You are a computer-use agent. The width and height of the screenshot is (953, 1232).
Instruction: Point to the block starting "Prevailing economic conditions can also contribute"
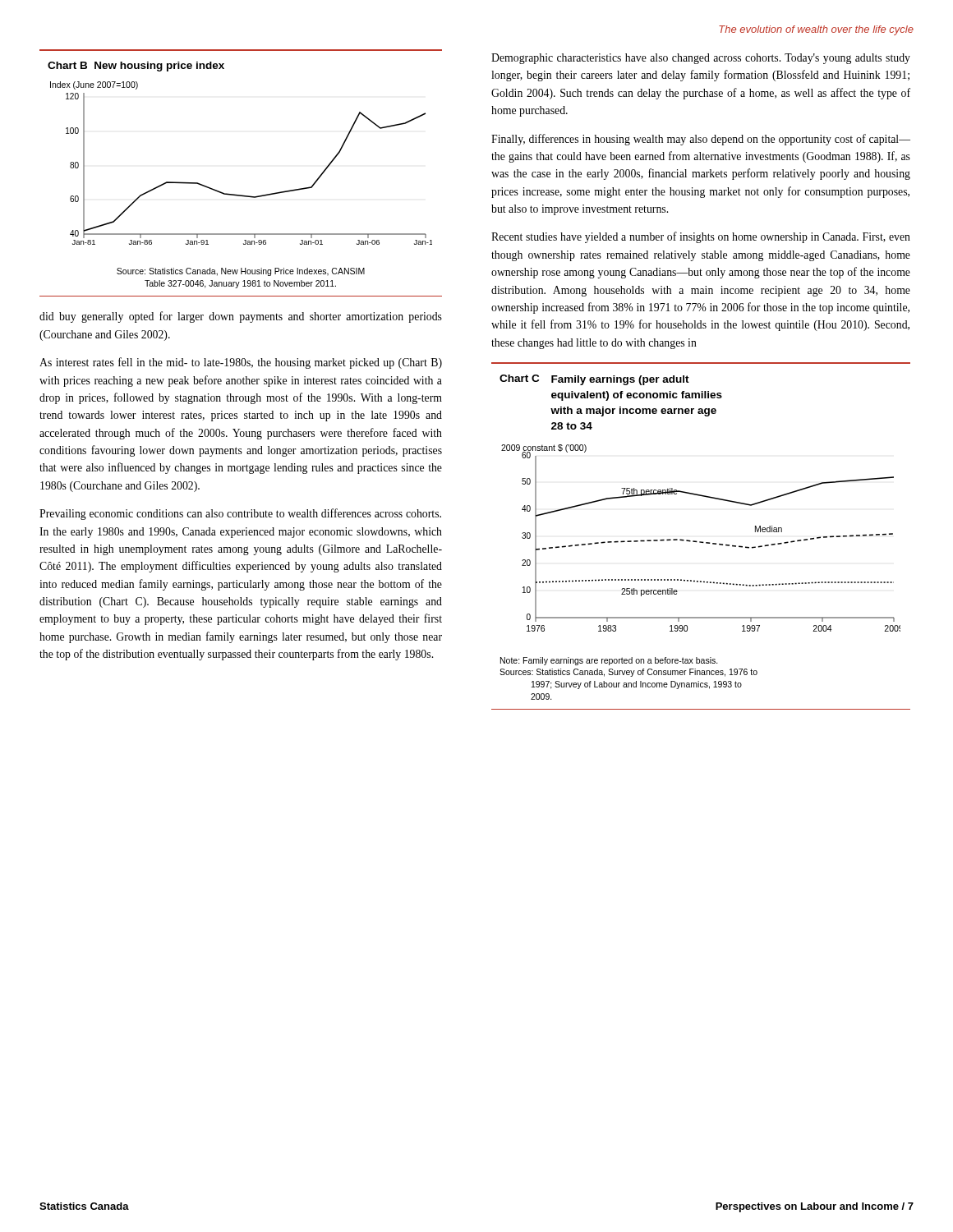(x=241, y=584)
